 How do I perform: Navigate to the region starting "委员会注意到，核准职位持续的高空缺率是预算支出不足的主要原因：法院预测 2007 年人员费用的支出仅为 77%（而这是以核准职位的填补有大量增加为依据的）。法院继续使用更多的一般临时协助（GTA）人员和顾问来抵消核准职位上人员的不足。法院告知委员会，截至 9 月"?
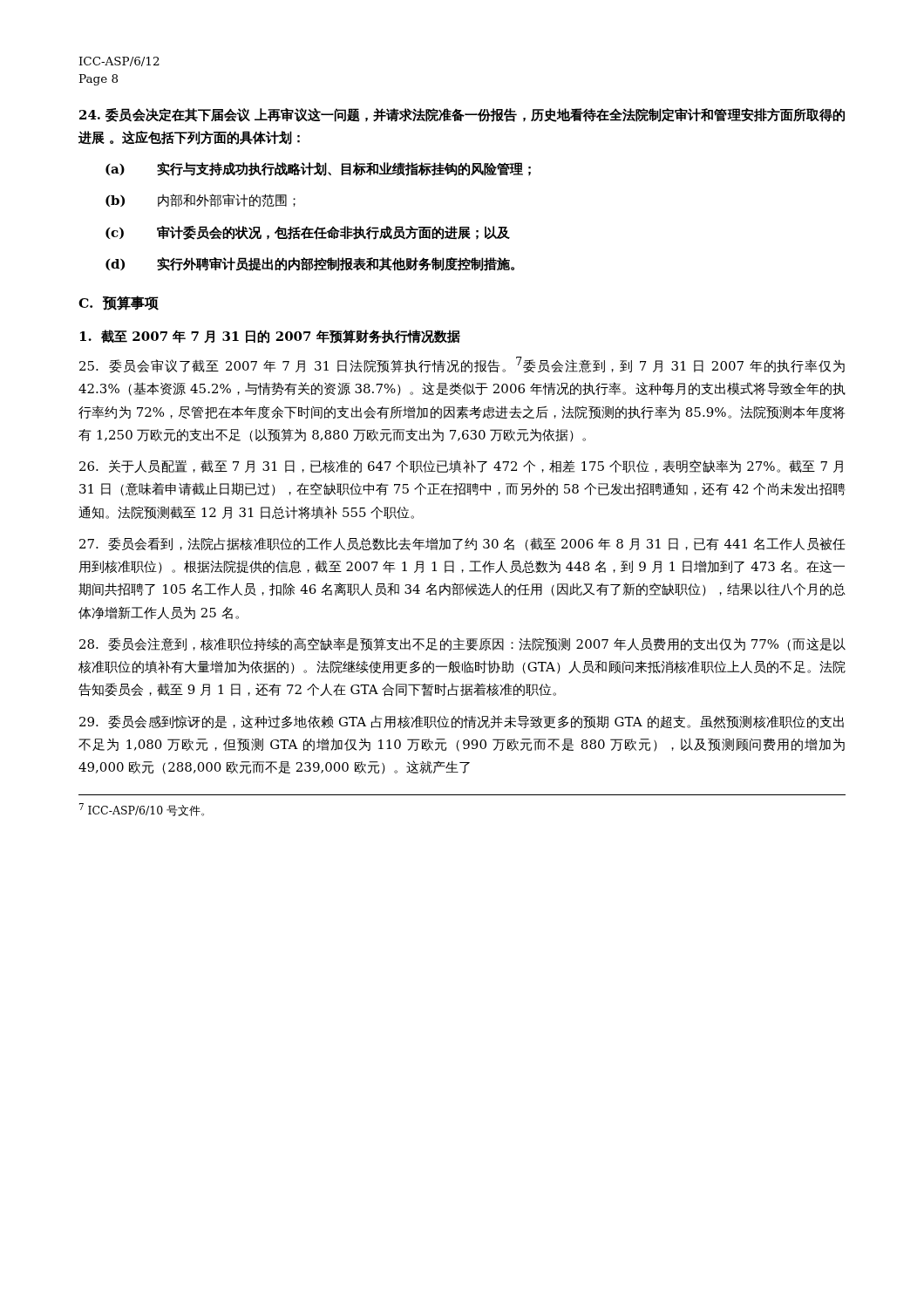[462, 667]
